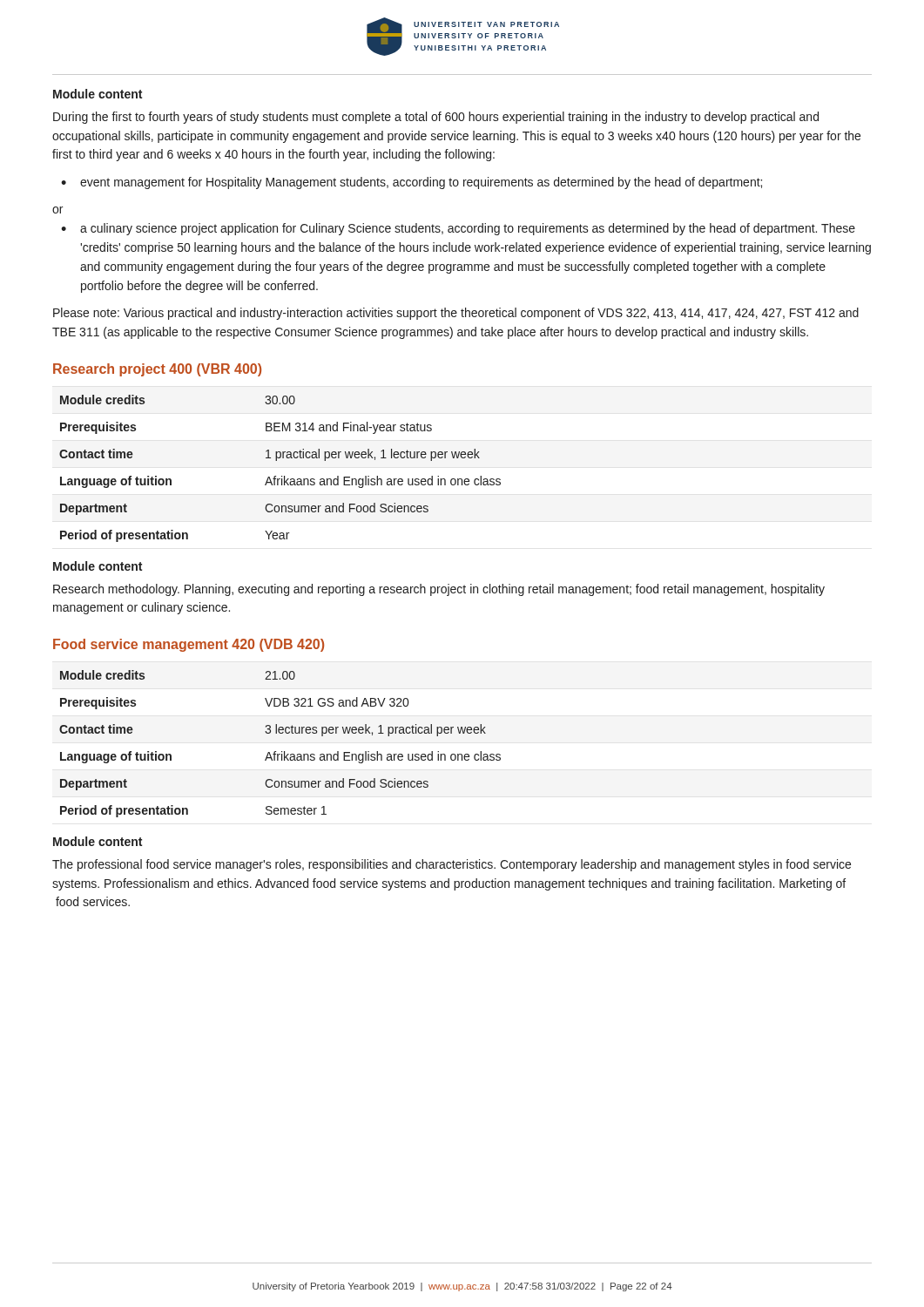Point to the region starting "• event management"
924x1307 pixels.
click(412, 184)
